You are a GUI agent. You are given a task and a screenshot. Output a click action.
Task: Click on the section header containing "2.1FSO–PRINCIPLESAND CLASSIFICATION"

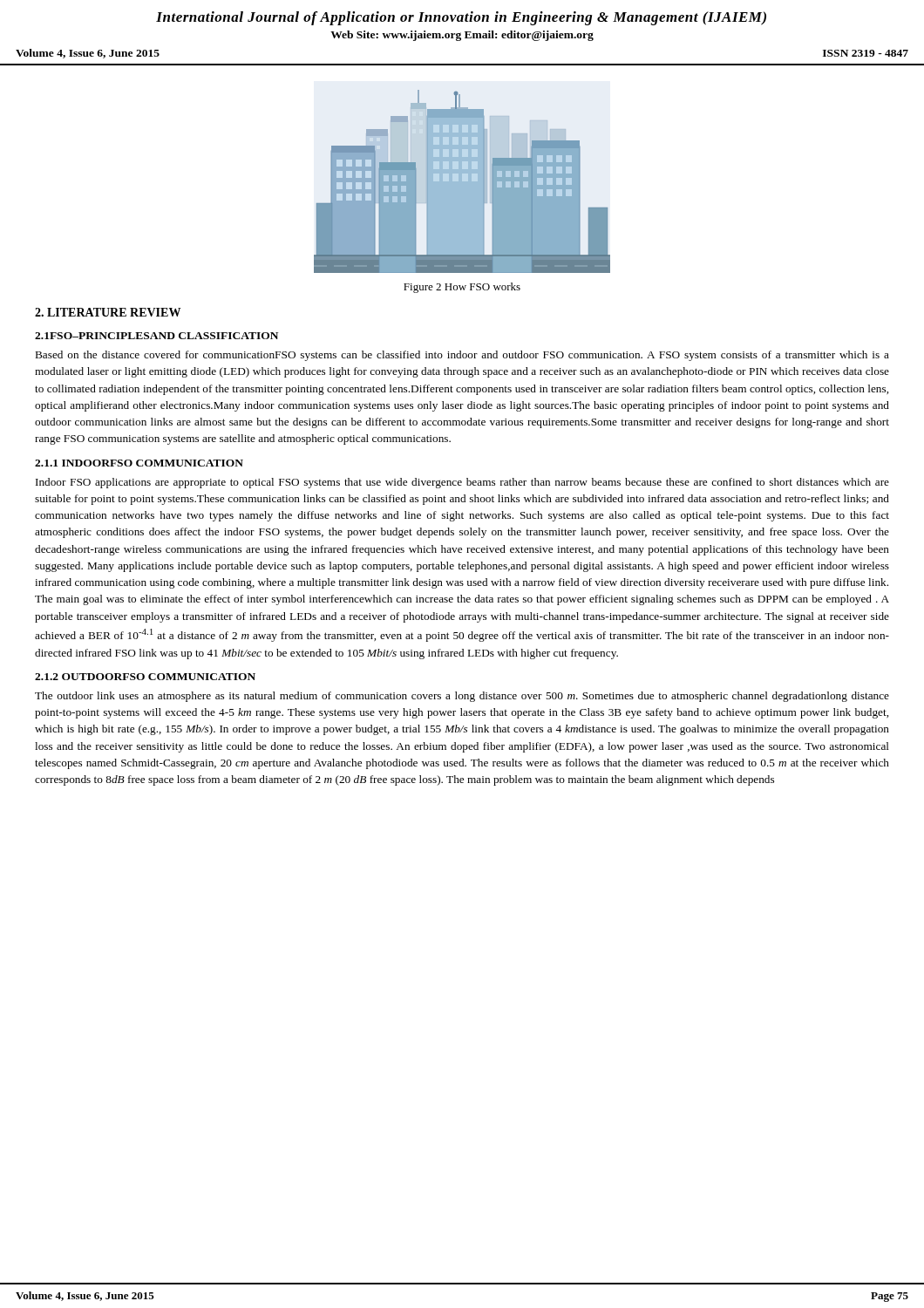click(157, 335)
